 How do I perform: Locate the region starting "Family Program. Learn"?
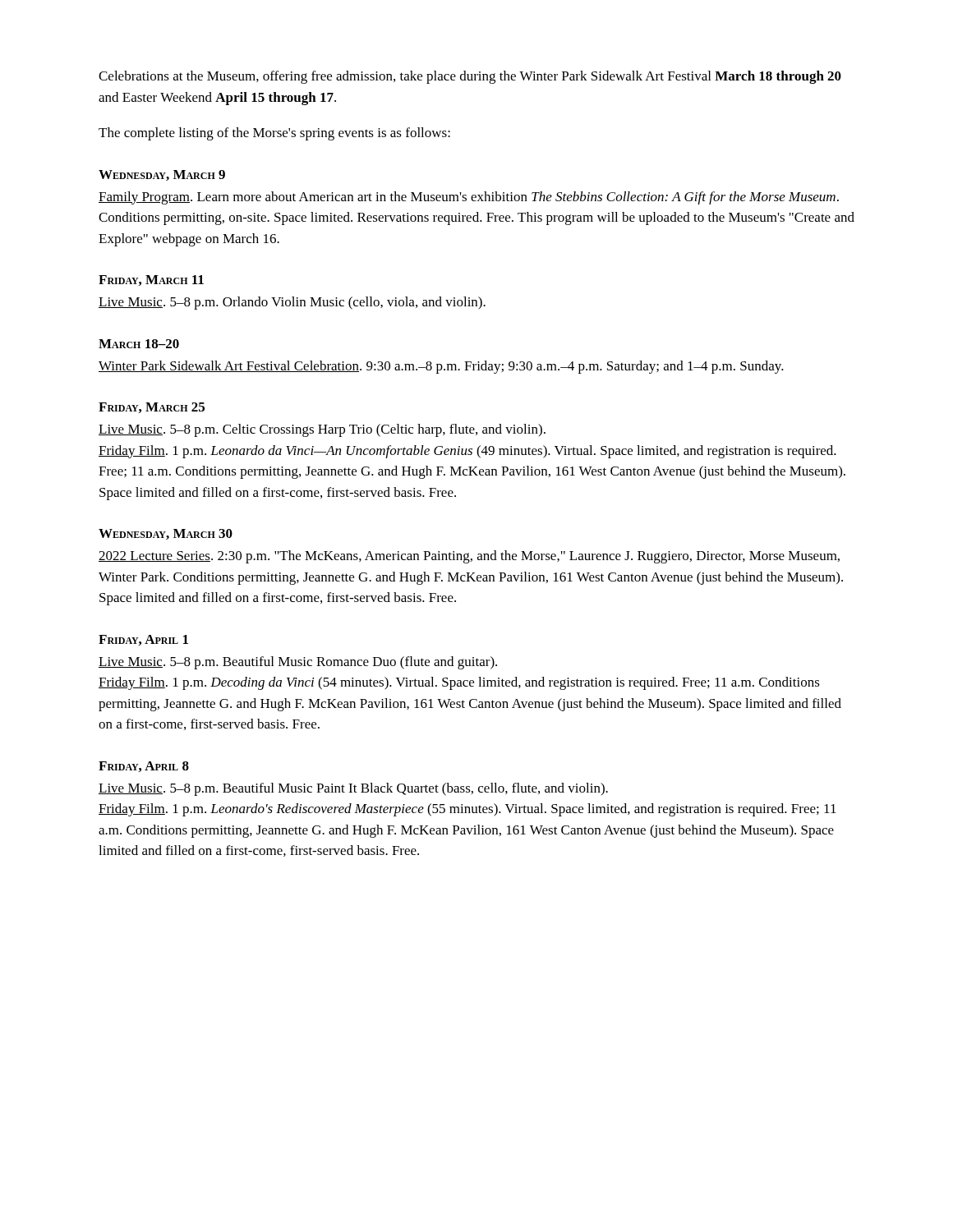tap(476, 217)
